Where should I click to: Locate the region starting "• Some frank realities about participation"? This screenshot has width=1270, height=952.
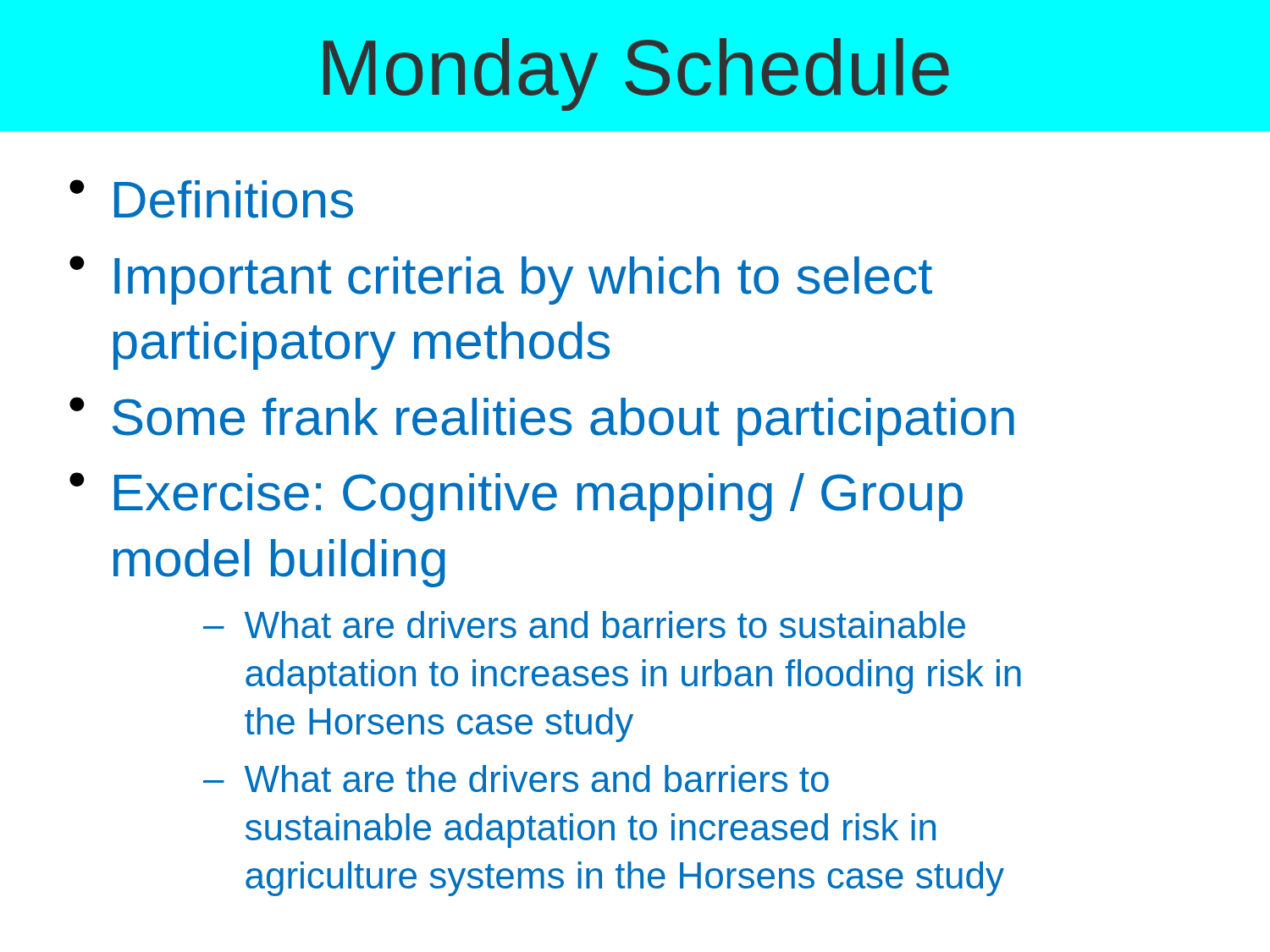coord(542,417)
